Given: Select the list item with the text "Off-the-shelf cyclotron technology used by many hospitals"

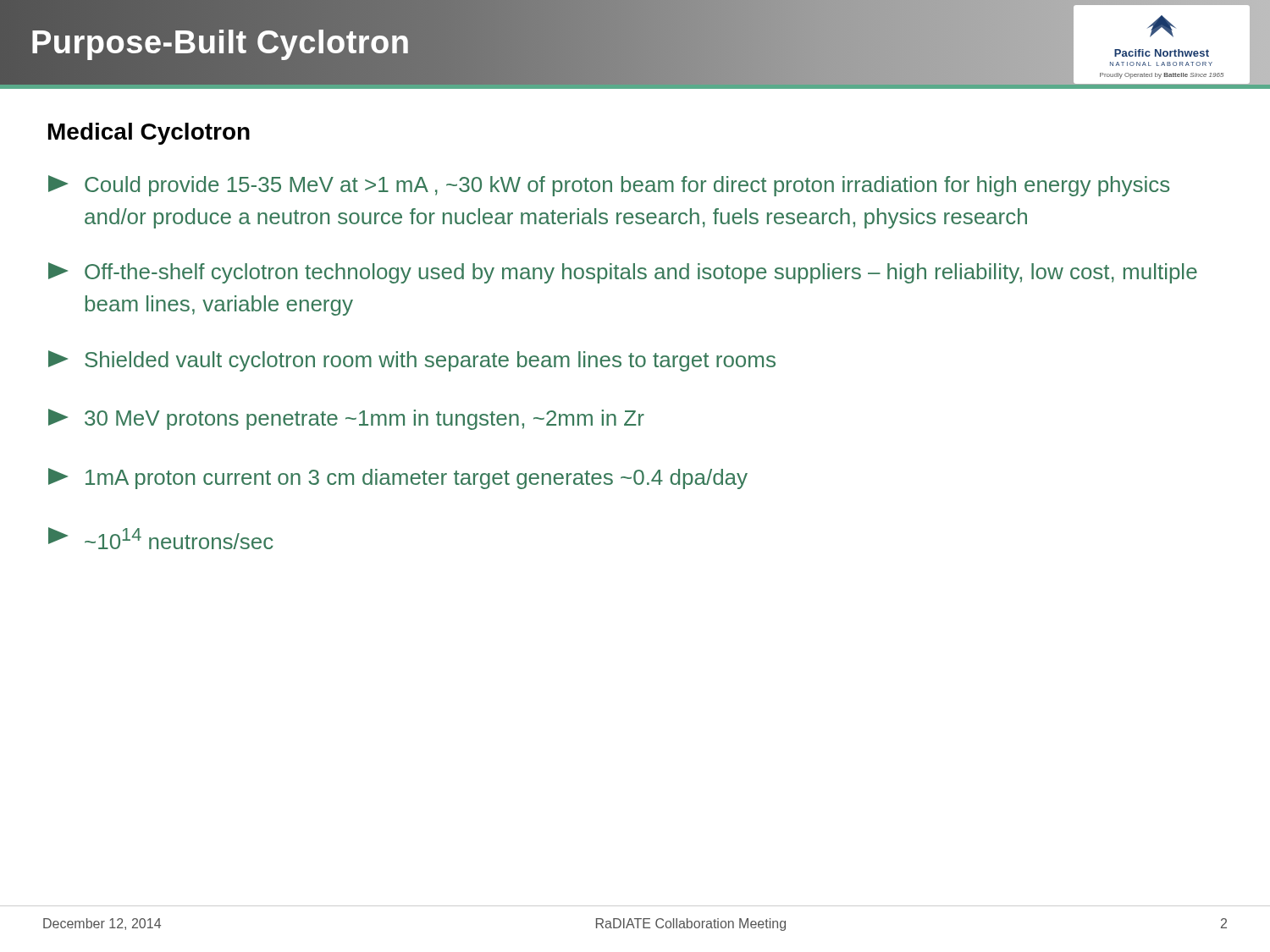Looking at the screenshot, I should tap(635, 289).
